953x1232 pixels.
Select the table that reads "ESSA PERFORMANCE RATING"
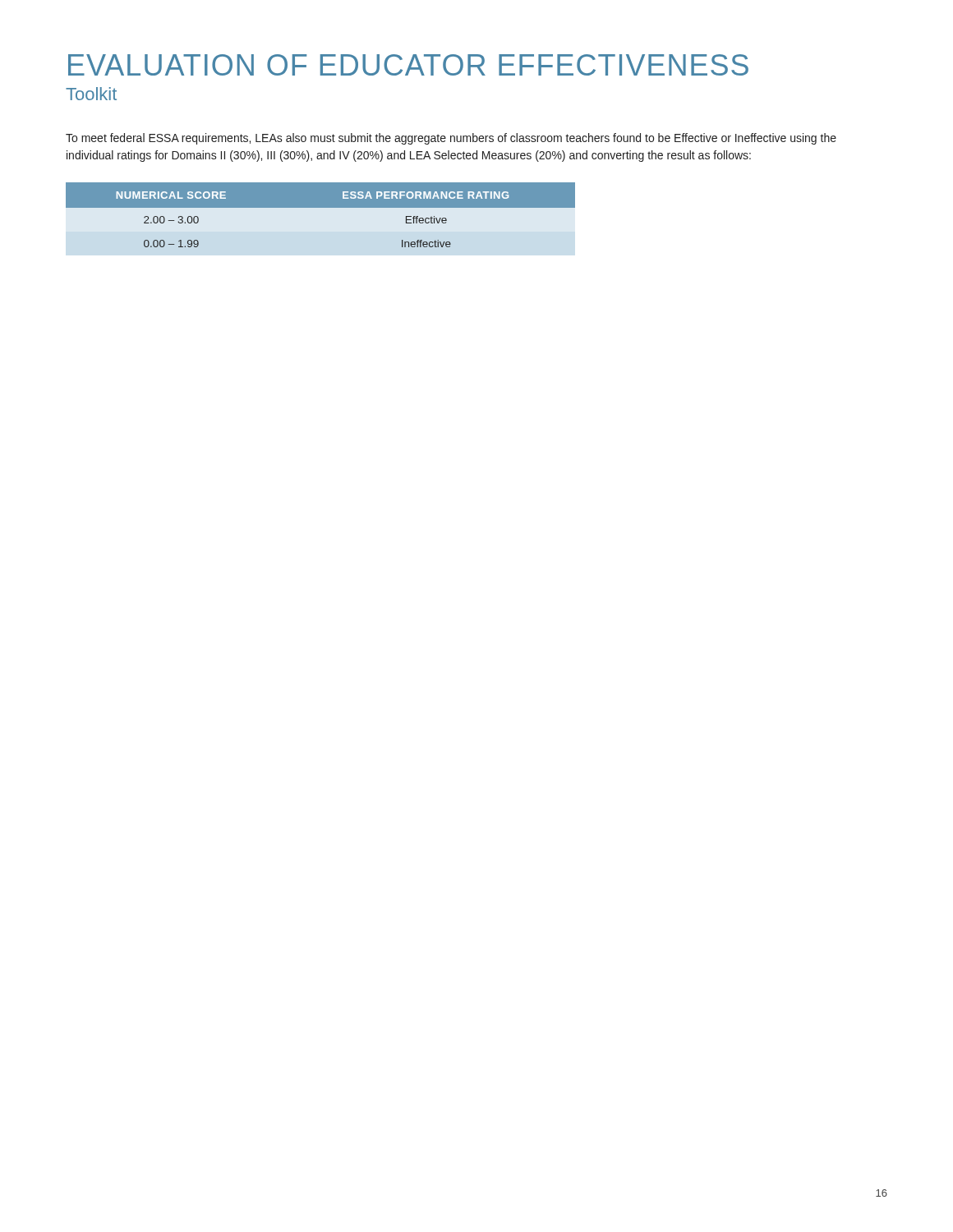tap(320, 219)
